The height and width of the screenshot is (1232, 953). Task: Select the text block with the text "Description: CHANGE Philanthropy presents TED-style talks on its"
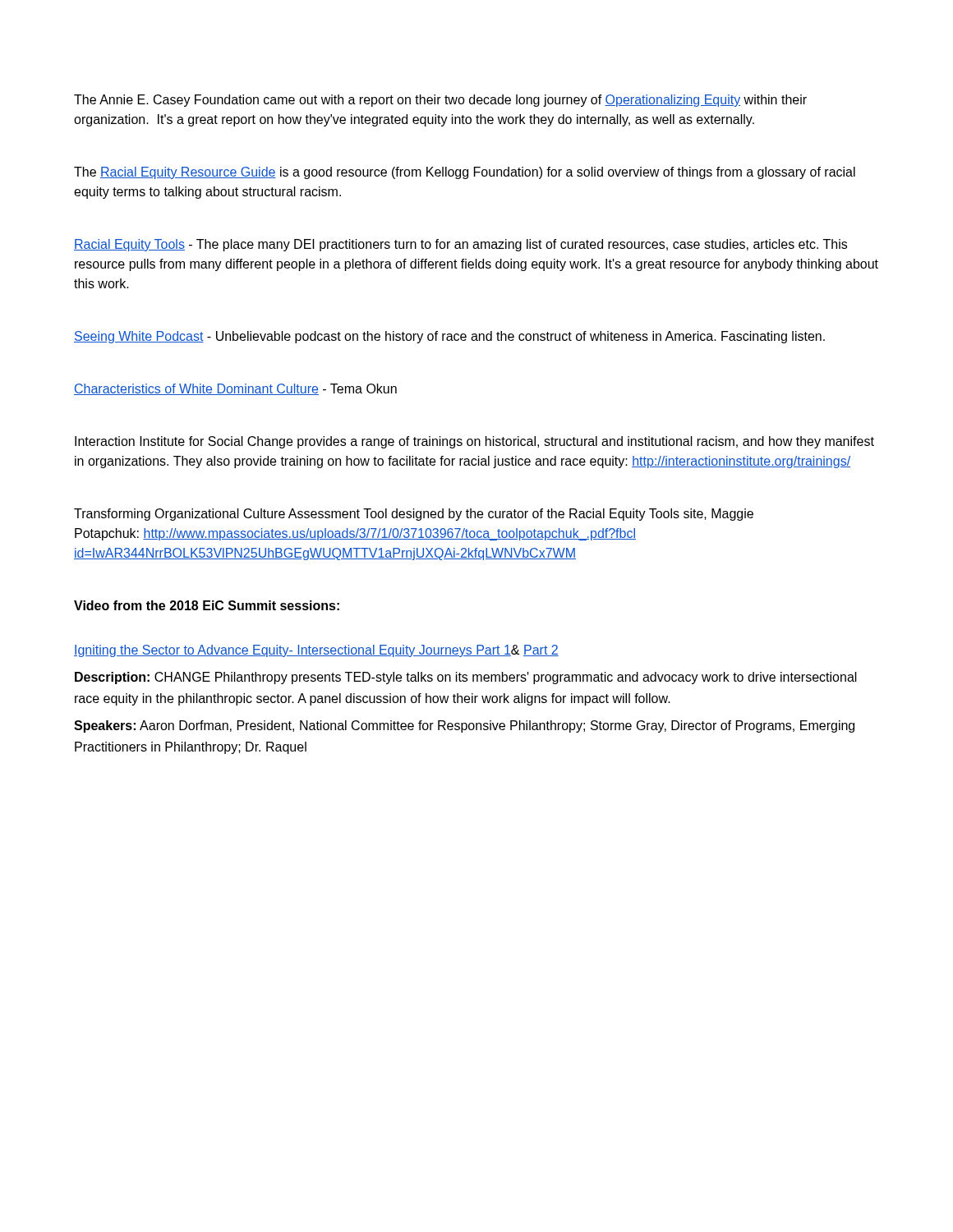point(466,688)
